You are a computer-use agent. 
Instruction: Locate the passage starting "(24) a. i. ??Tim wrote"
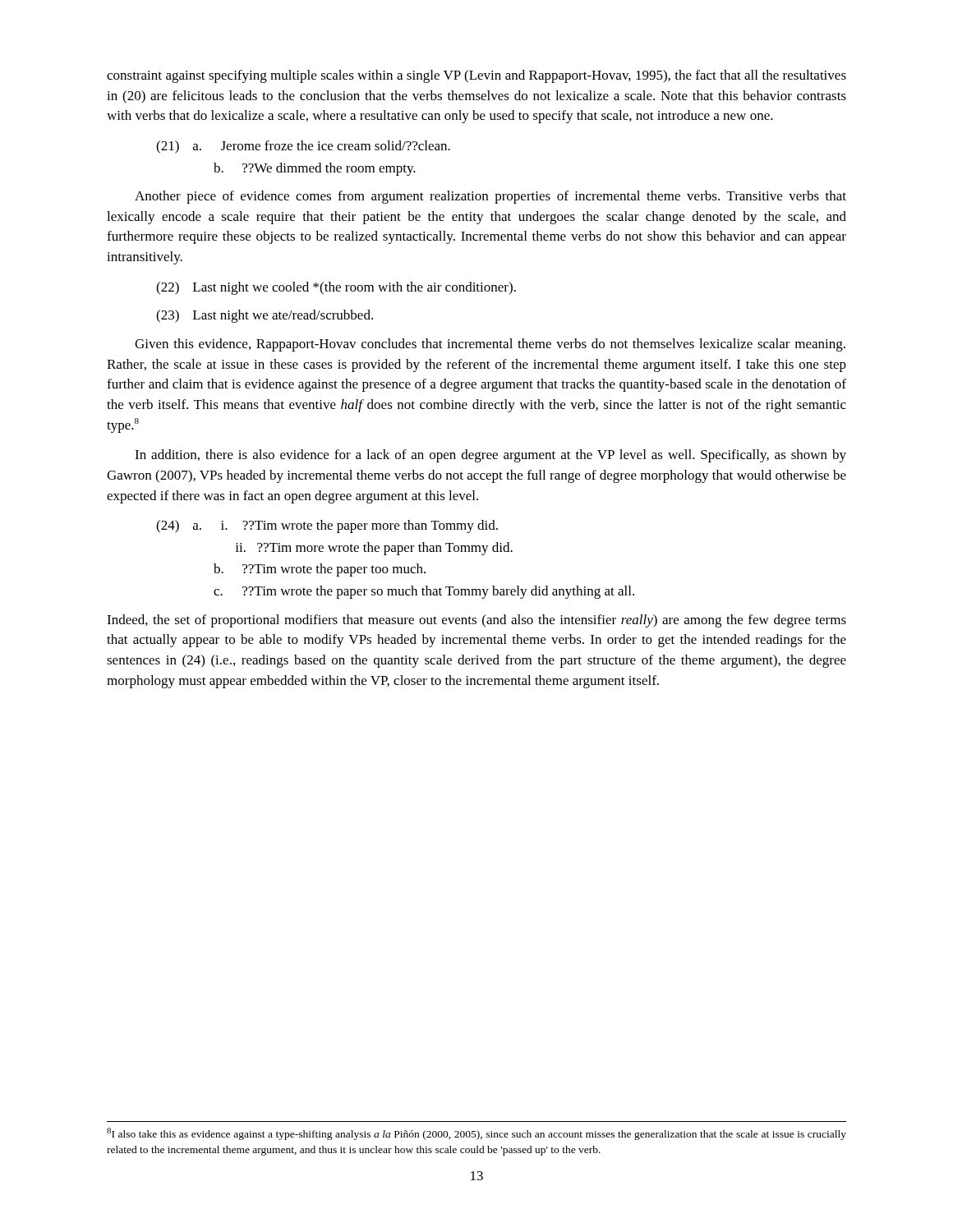(x=501, y=559)
